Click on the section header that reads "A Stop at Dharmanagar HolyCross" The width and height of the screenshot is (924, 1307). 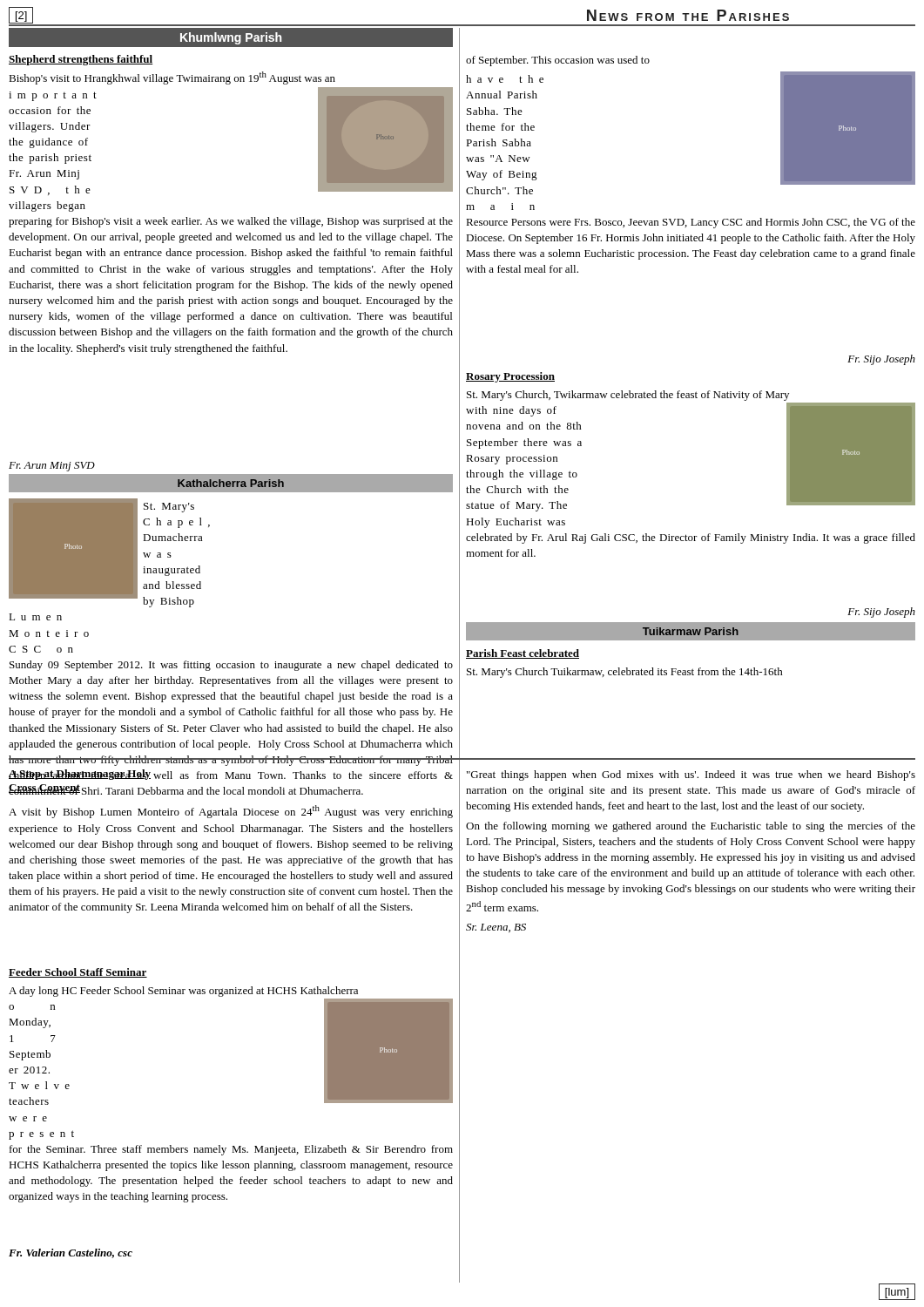(80, 780)
